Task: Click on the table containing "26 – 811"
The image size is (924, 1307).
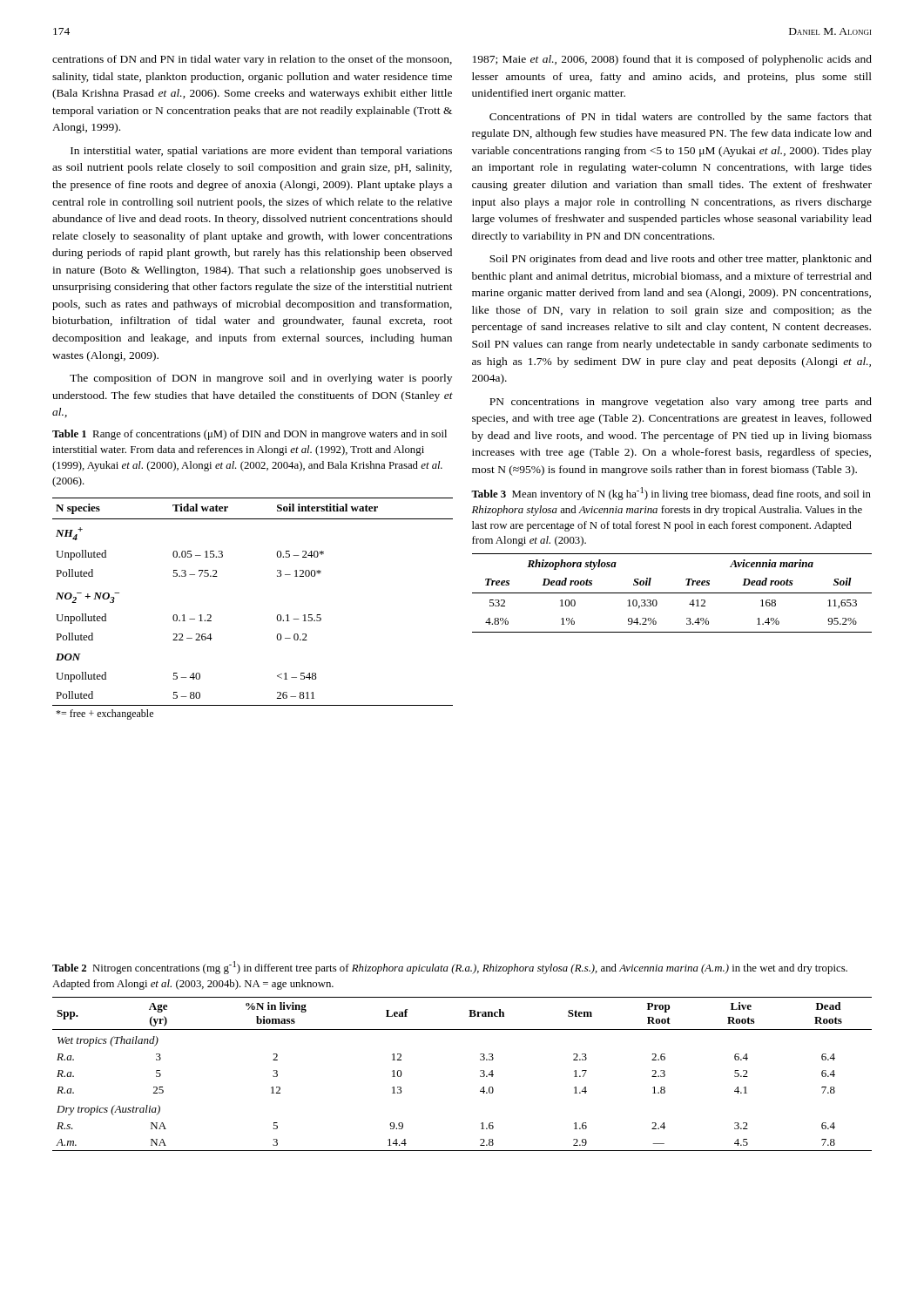Action: click(x=252, y=611)
